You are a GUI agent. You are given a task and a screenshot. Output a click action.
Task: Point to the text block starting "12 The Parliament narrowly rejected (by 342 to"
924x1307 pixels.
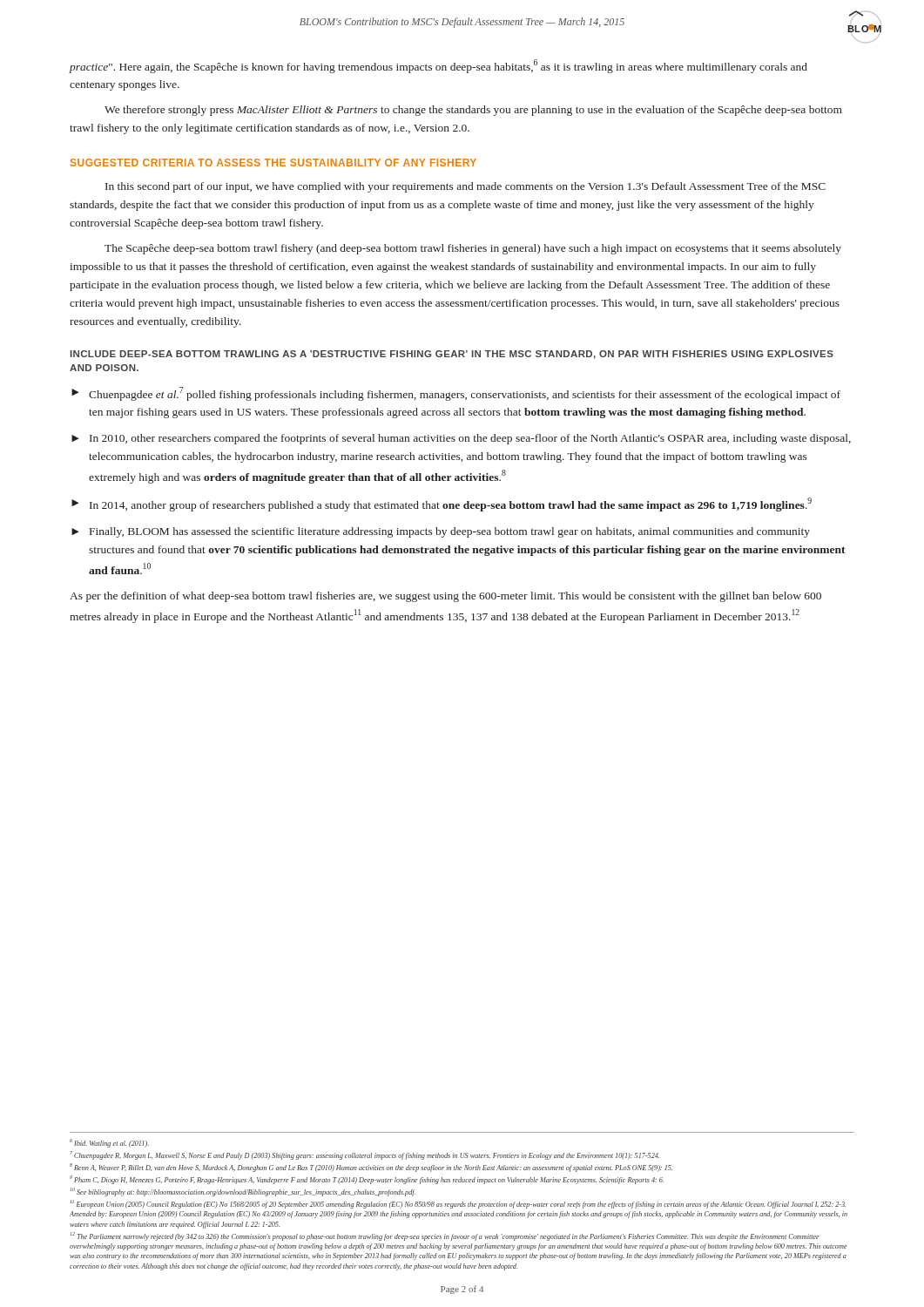tap(458, 1251)
